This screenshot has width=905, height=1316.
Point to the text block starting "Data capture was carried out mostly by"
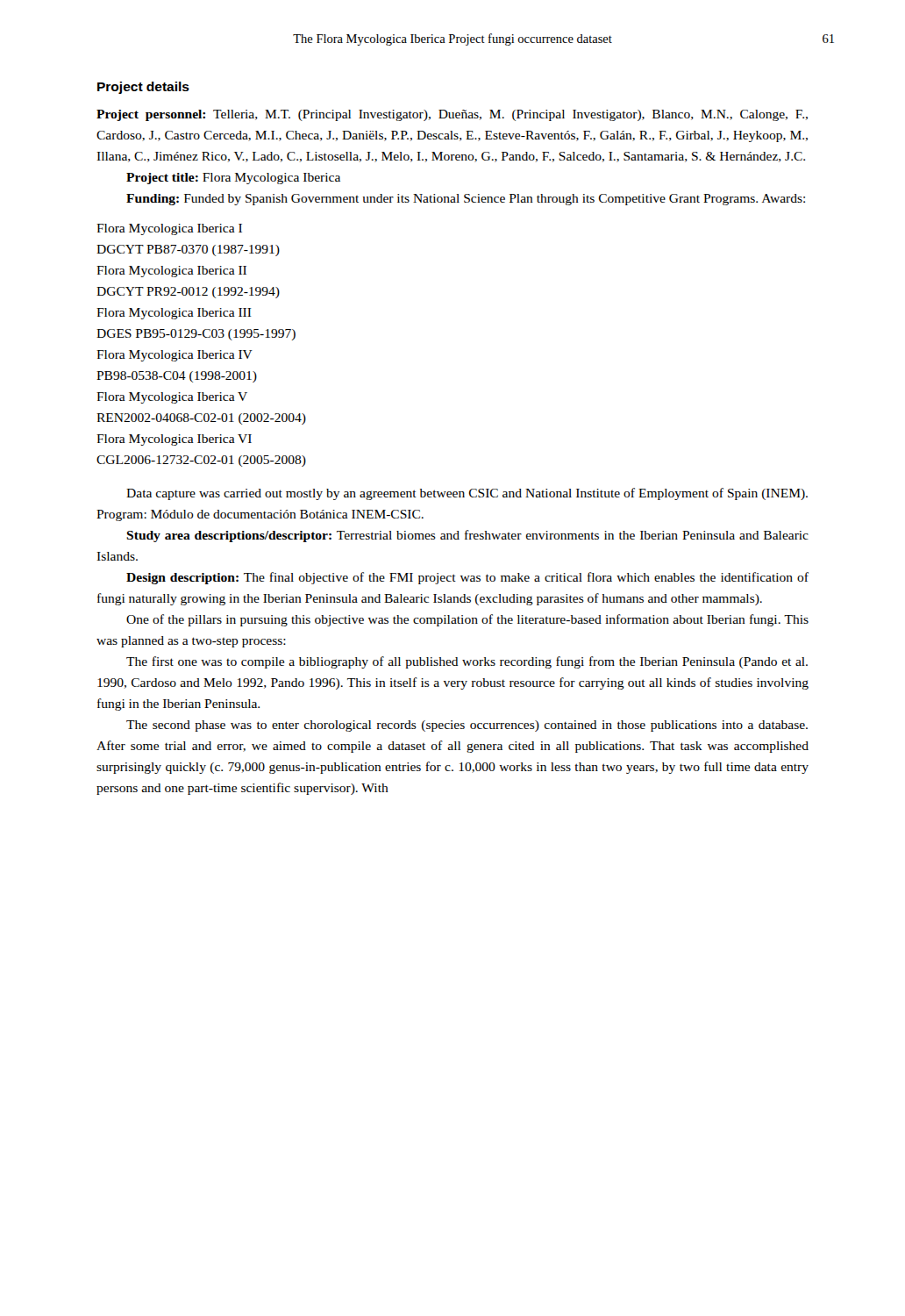[452, 504]
